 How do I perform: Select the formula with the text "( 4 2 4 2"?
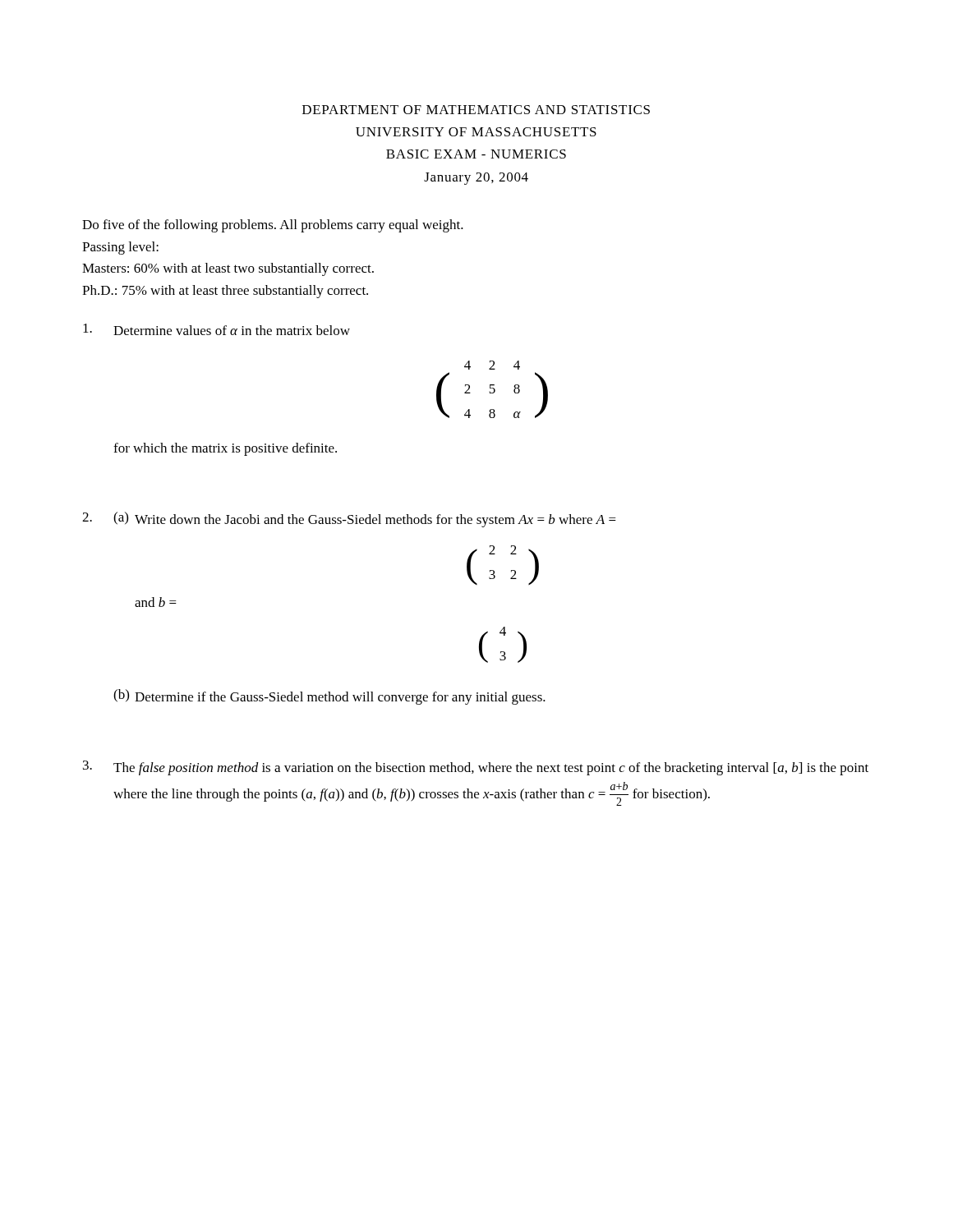492,390
